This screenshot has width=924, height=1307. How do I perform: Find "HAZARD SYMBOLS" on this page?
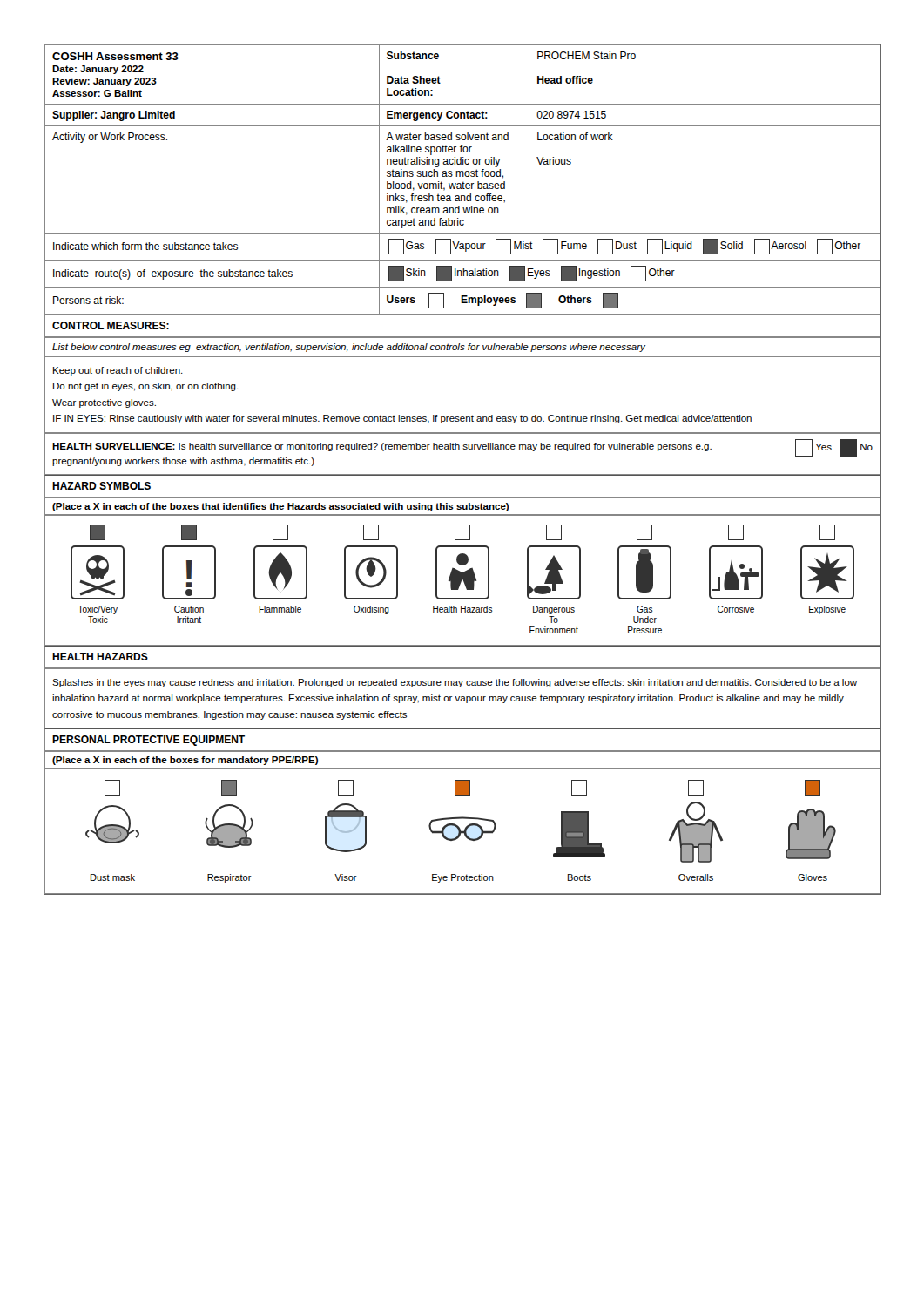pos(102,486)
